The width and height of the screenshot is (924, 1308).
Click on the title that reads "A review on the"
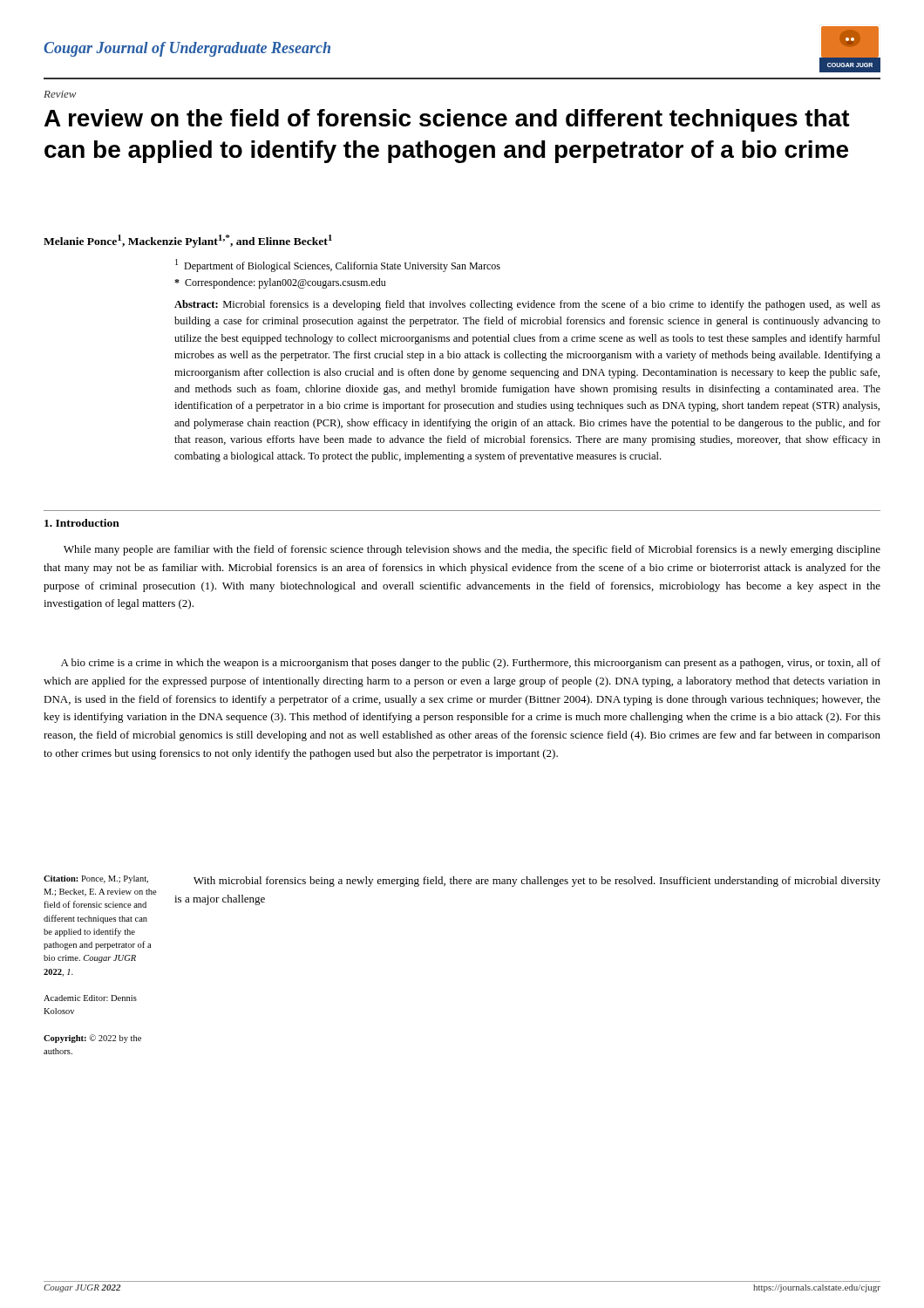(x=447, y=134)
